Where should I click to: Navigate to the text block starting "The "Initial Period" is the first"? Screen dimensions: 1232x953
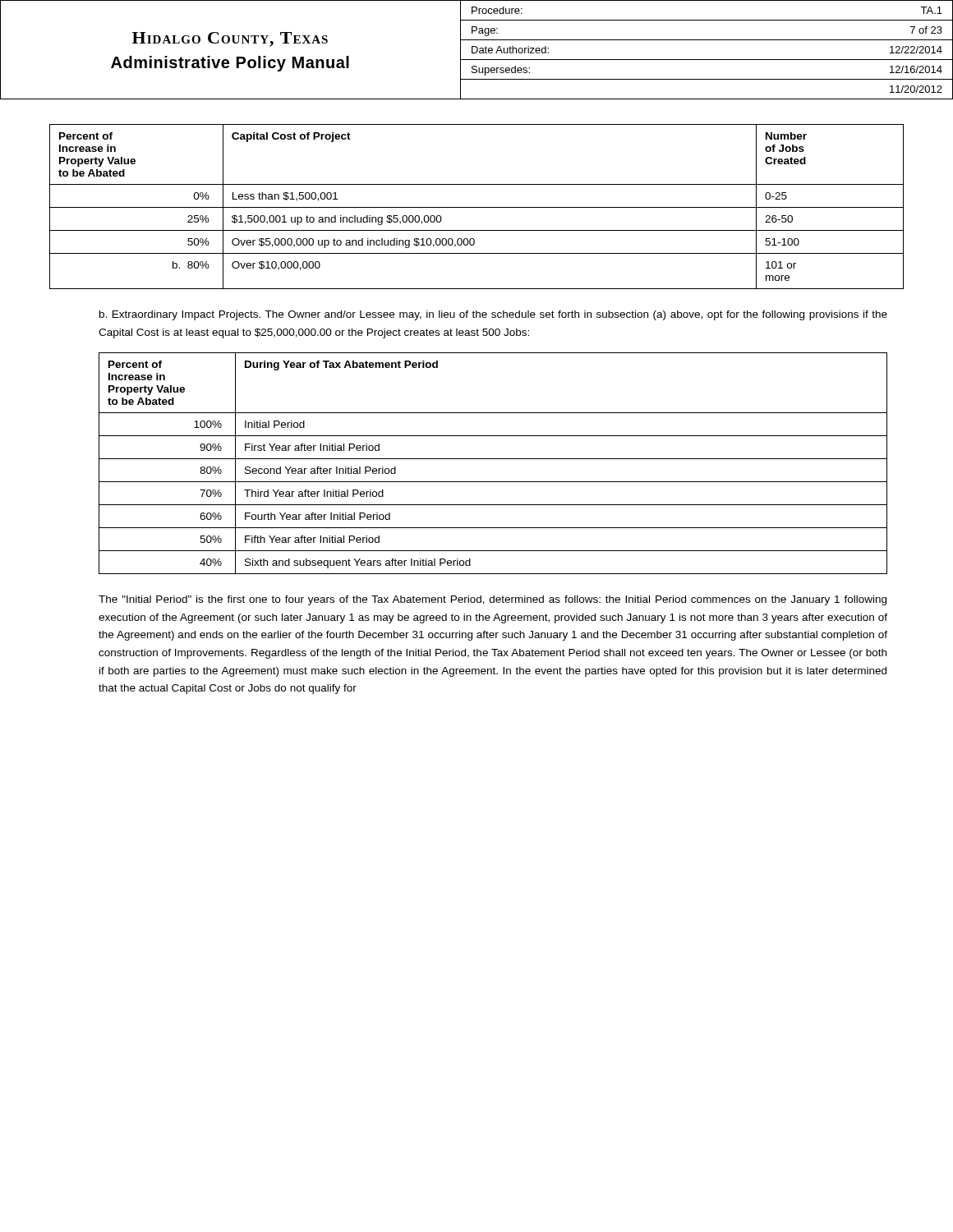493,644
